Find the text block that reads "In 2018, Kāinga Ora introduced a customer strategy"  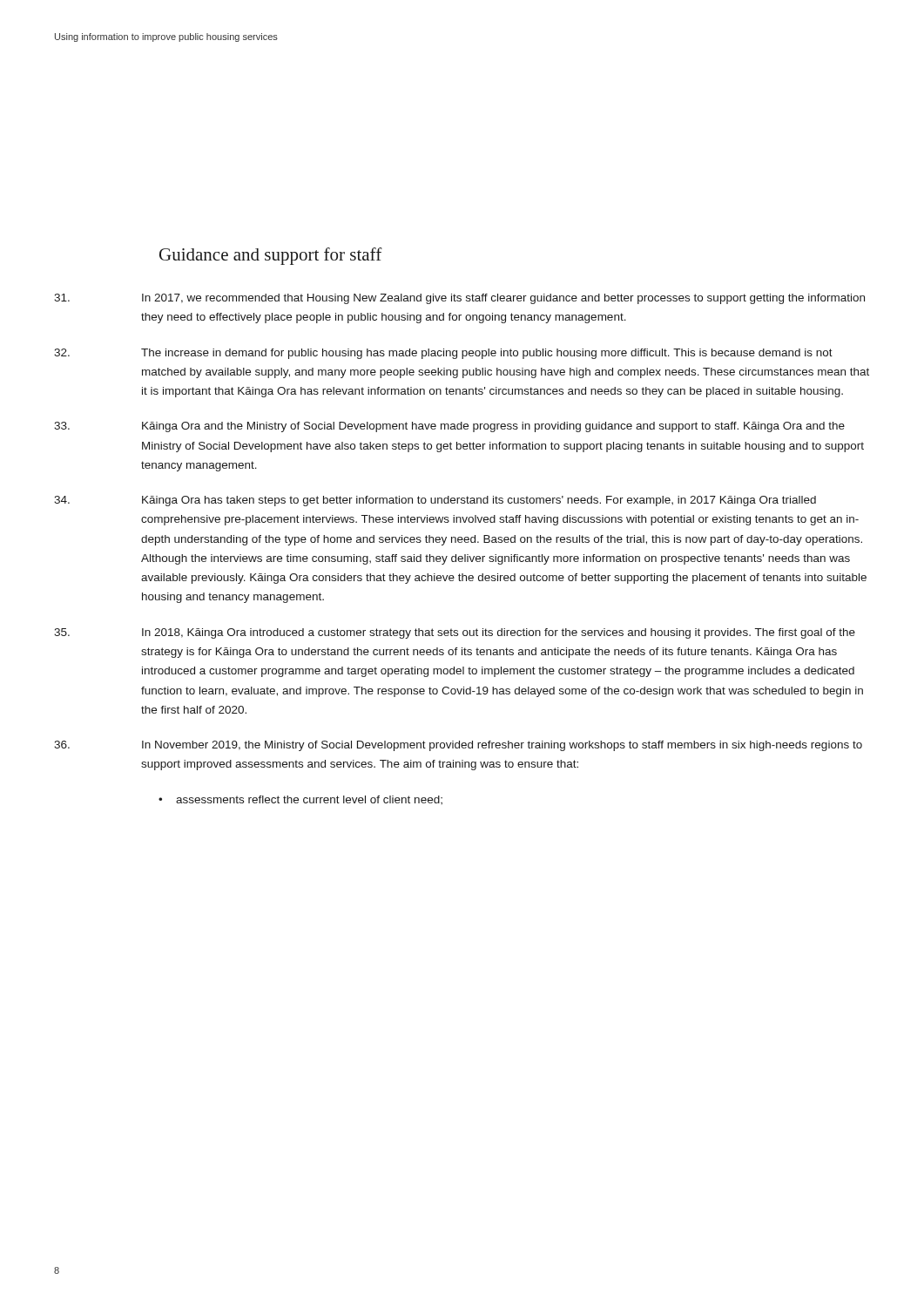click(462, 671)
